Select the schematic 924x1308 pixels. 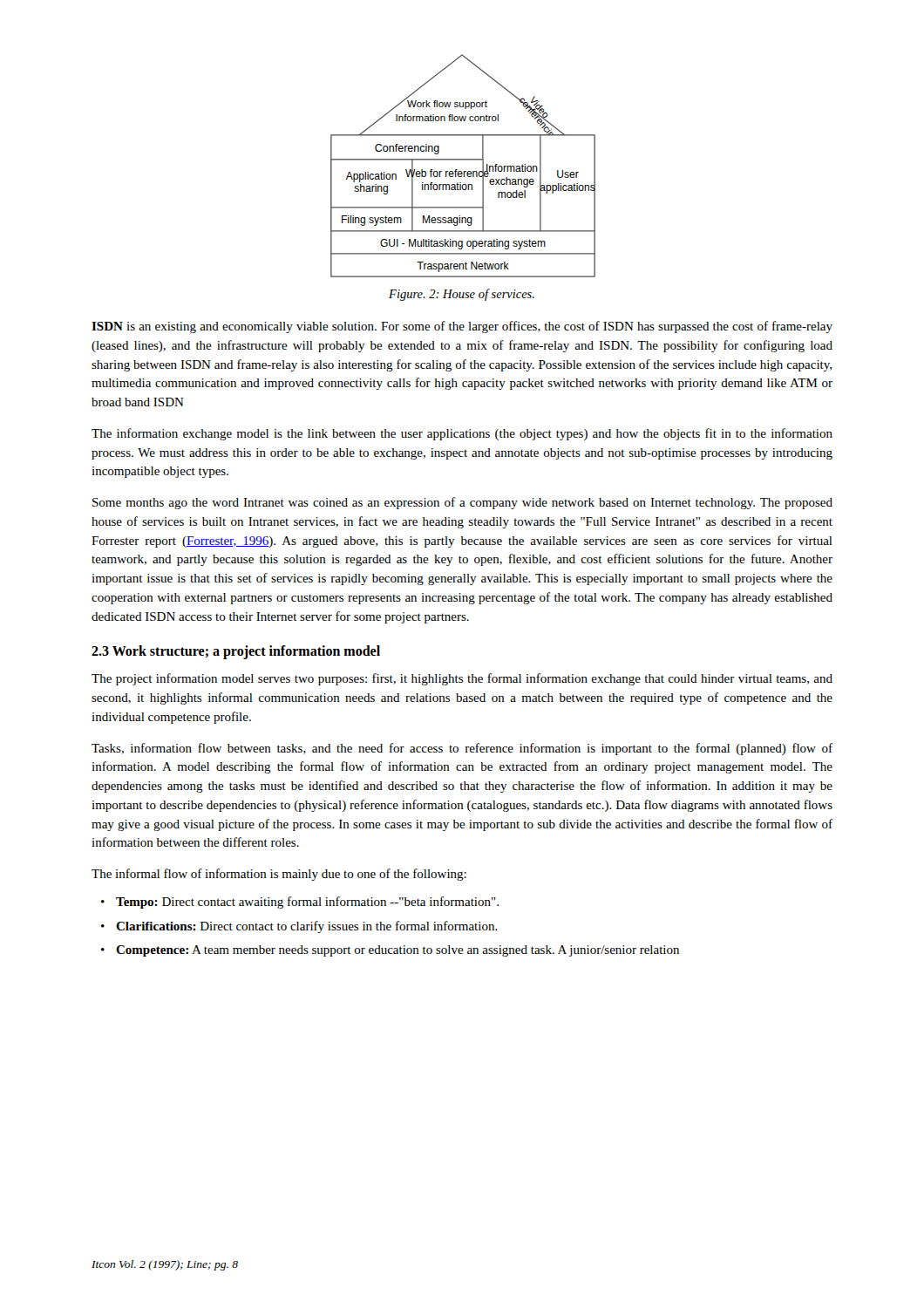[x=462, y=166]
